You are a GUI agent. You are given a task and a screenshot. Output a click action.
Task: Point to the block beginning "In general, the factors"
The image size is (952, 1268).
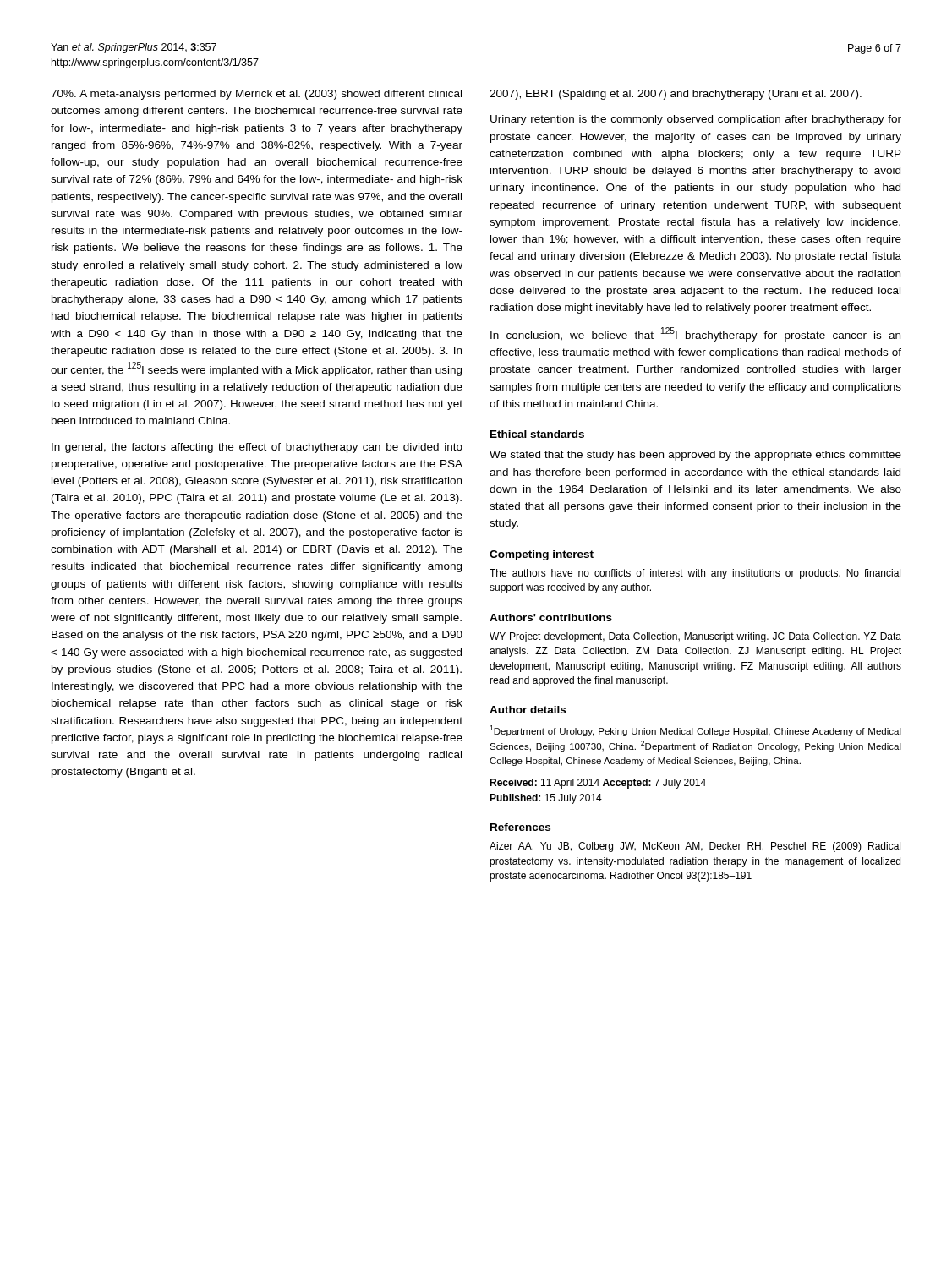coord(257,610)
